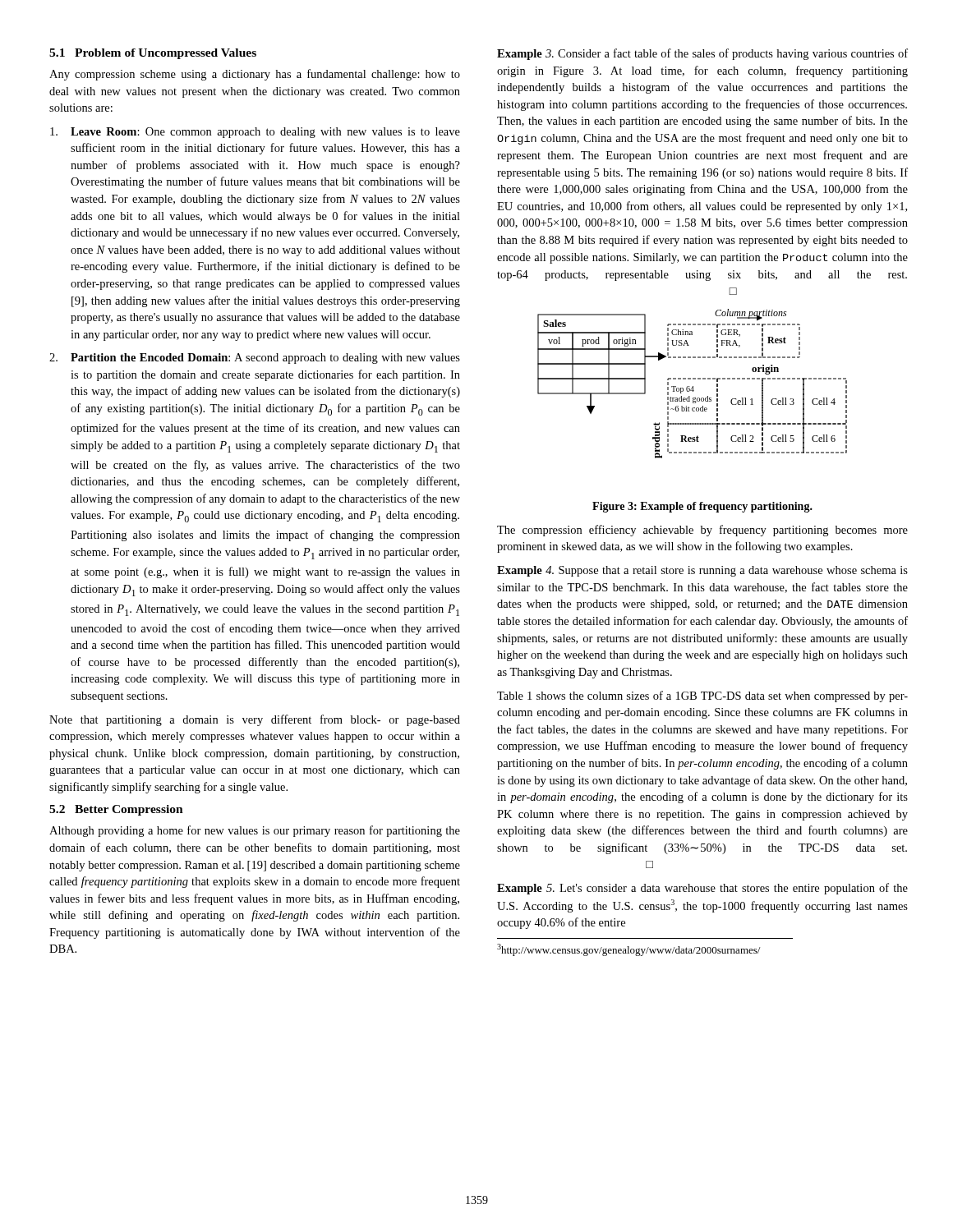Select the text block with the text "Example 4. Suppose that a retail store is"

702,621
